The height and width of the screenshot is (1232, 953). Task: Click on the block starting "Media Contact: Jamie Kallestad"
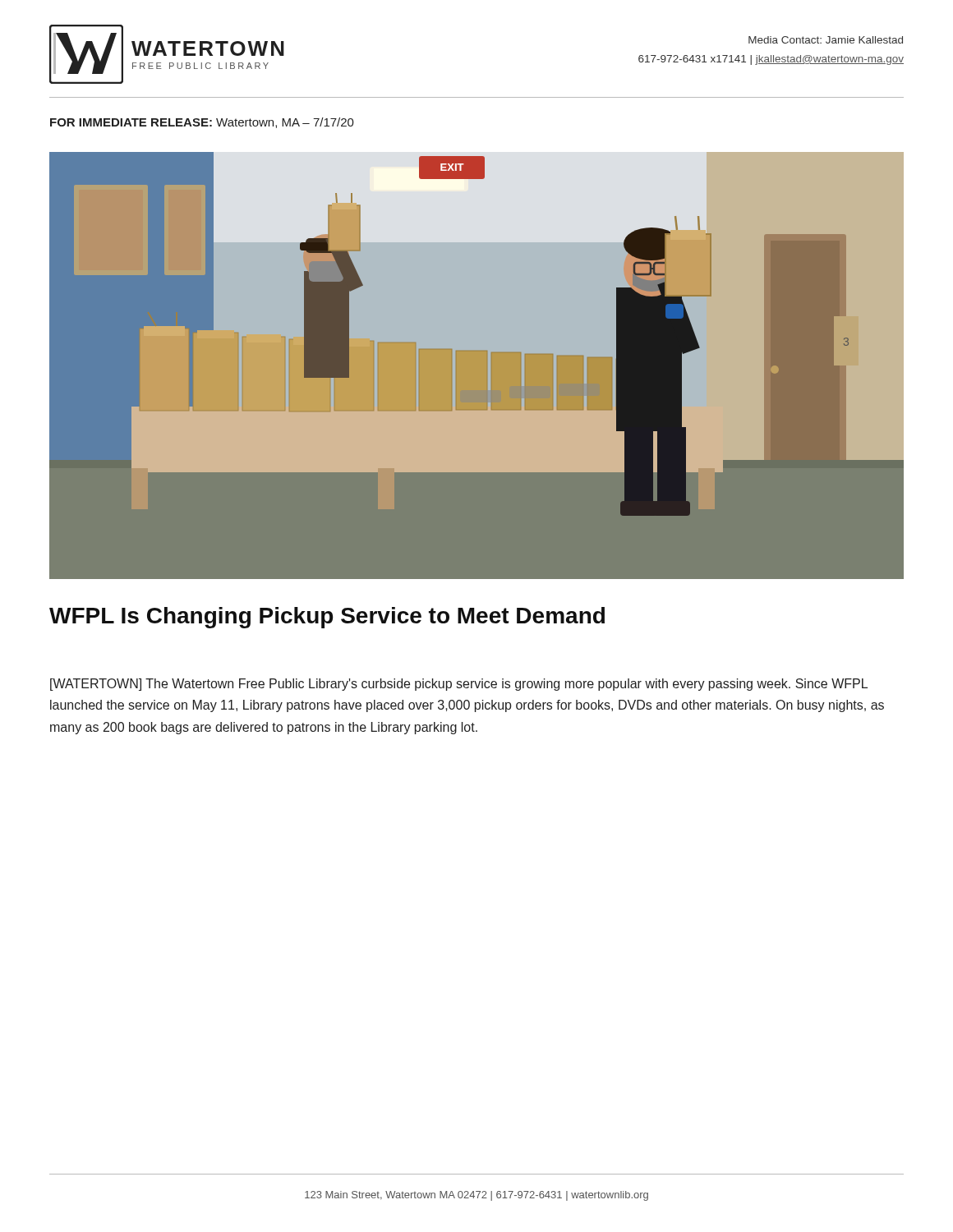click(771, 49)
